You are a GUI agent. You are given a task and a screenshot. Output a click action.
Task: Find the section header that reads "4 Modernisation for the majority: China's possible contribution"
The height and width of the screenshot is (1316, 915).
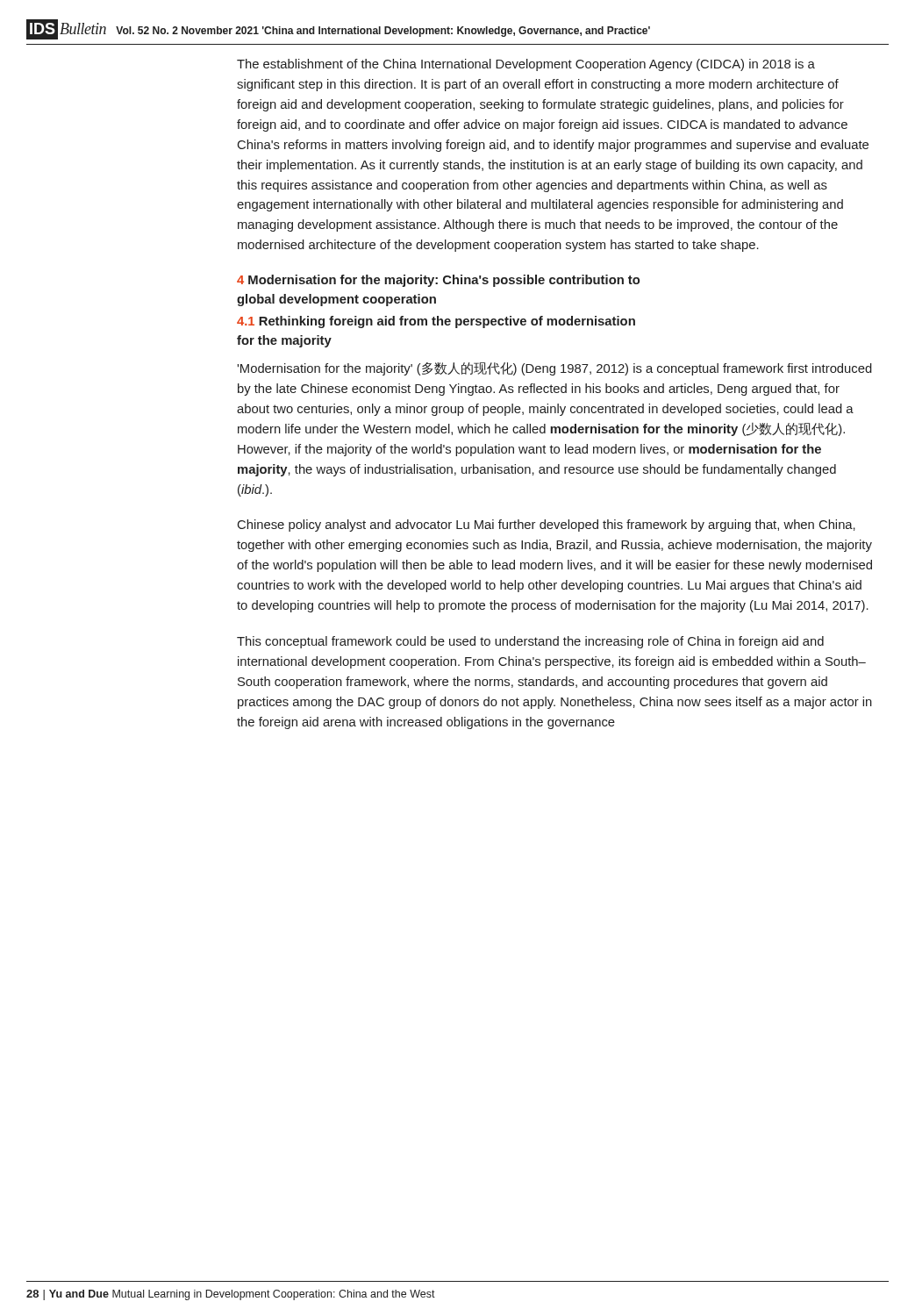pyautogui.click(x=439, y=289)
